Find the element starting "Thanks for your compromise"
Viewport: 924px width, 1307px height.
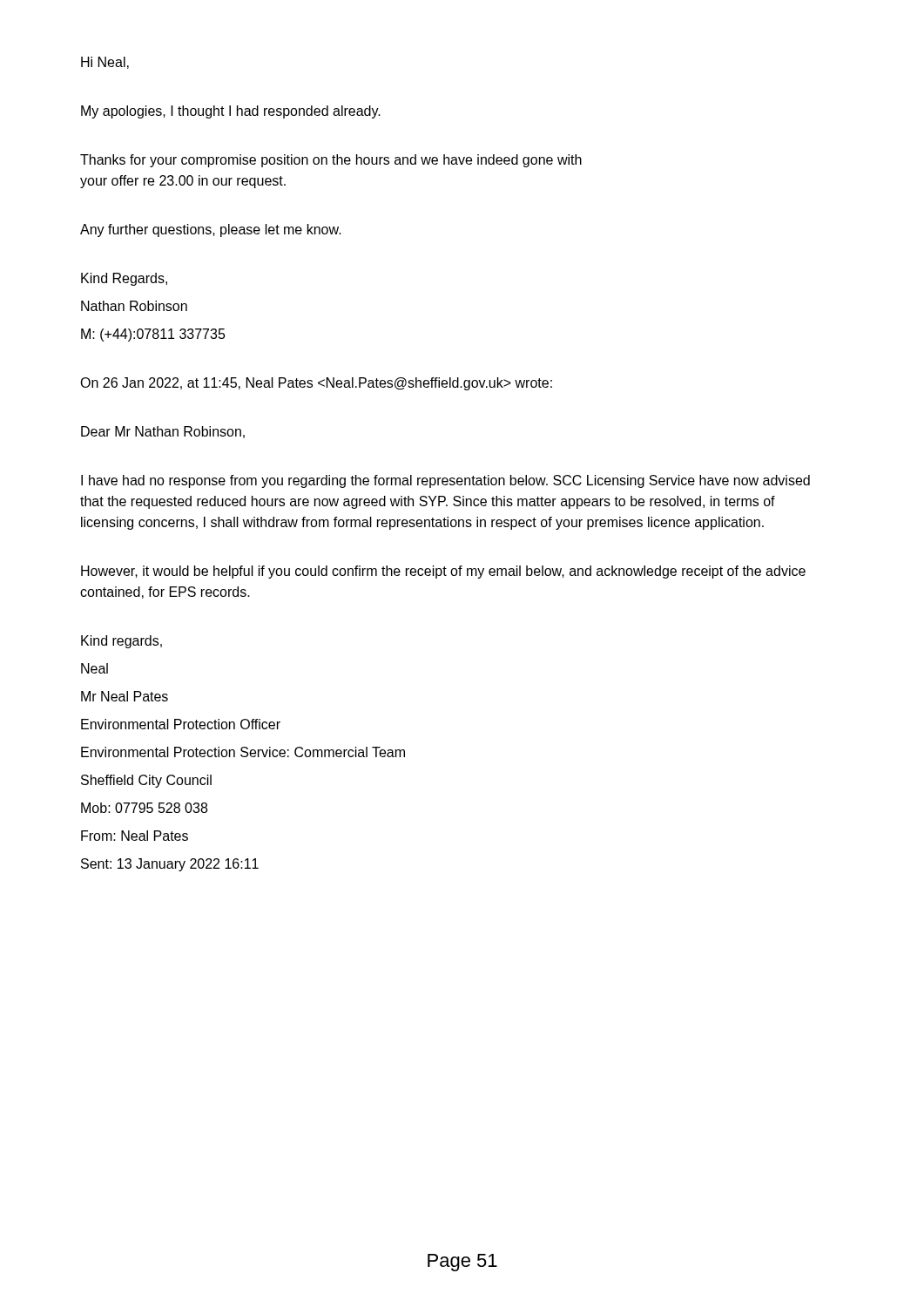(331, 170)
